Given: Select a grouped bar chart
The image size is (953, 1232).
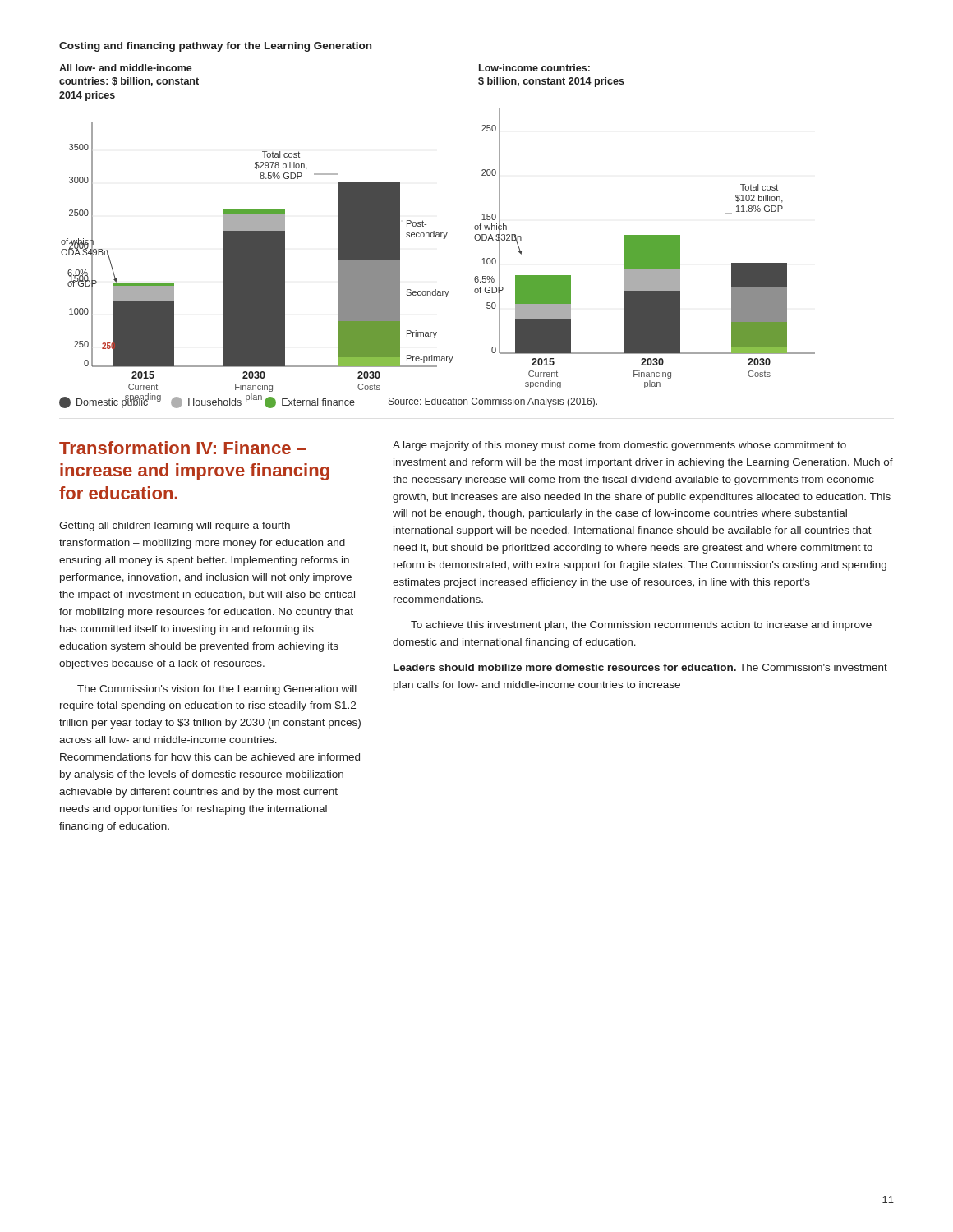Looking at the screenshot, I should pos(476,224).
